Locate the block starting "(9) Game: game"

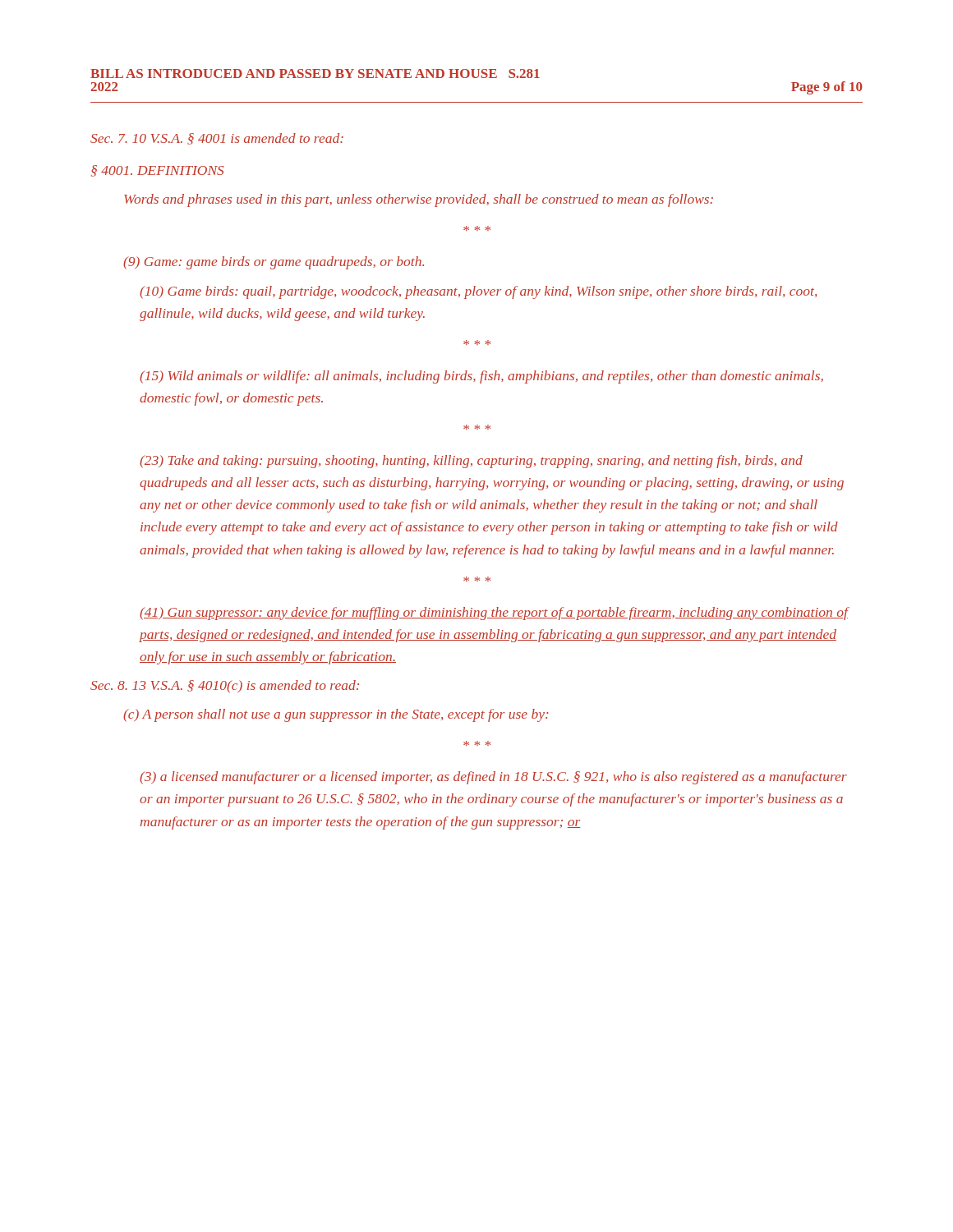coord(274,263)
